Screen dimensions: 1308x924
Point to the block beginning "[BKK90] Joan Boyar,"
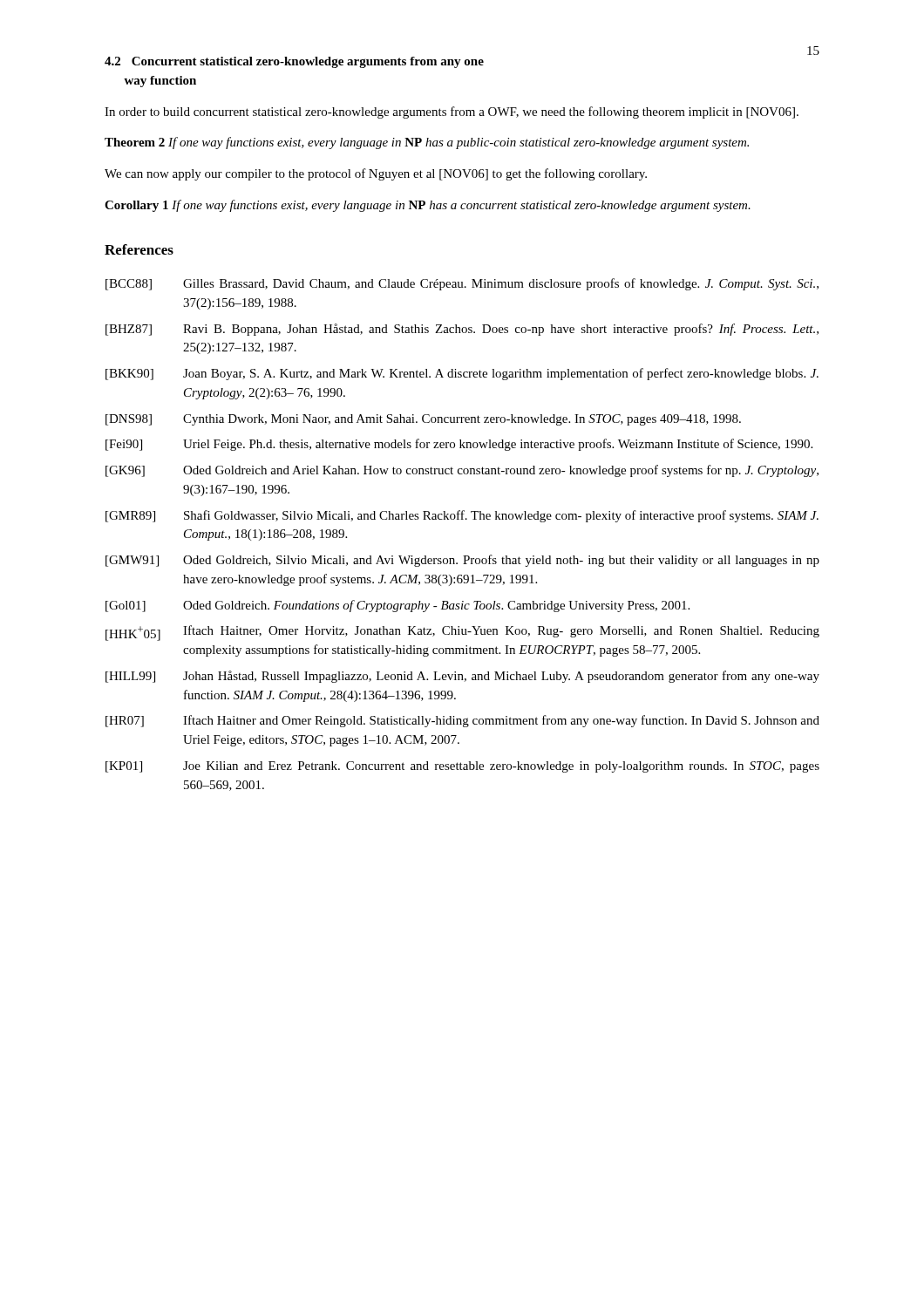pos(462,384)
